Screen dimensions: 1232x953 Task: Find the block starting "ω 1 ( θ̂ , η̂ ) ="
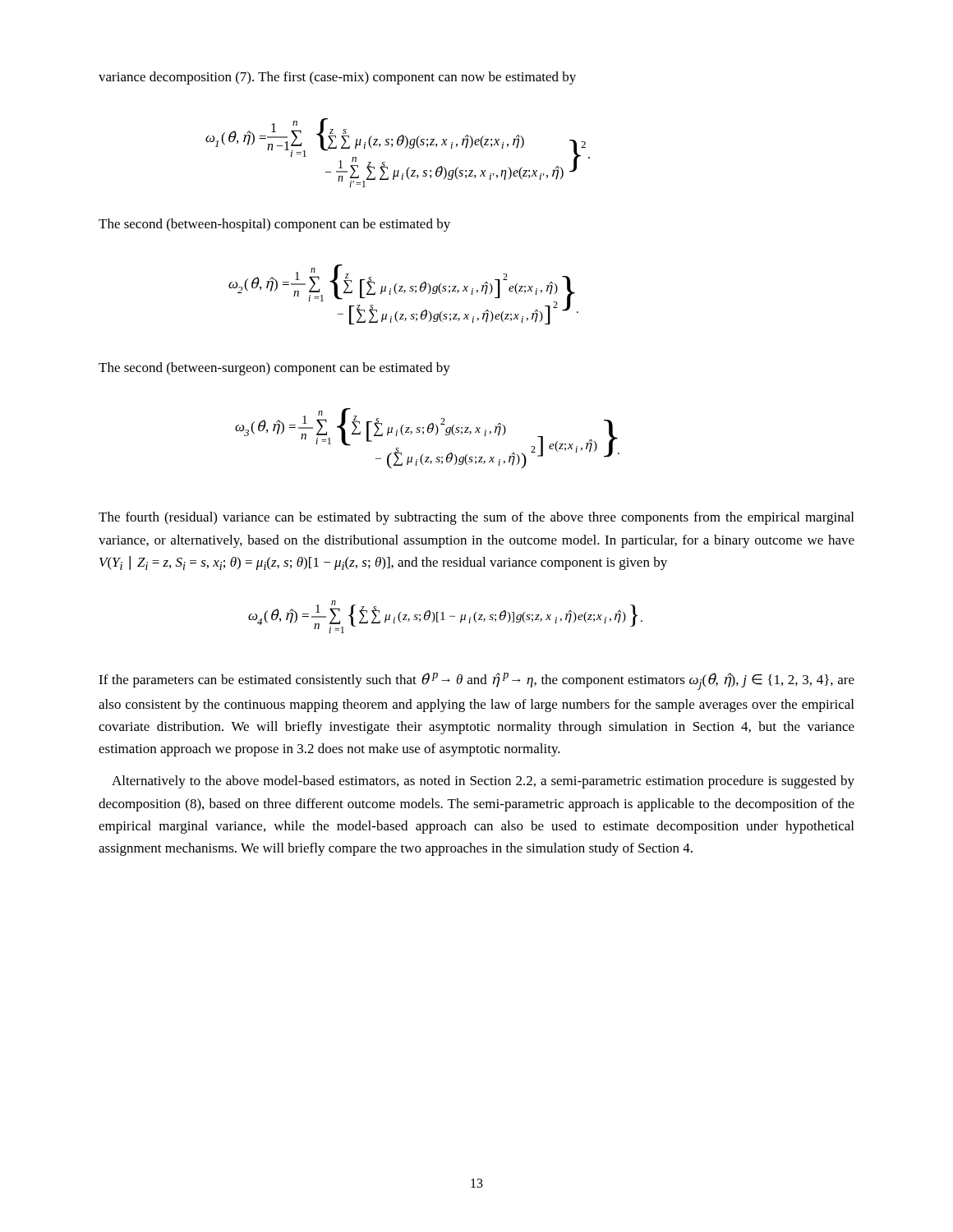pos(476,146)
